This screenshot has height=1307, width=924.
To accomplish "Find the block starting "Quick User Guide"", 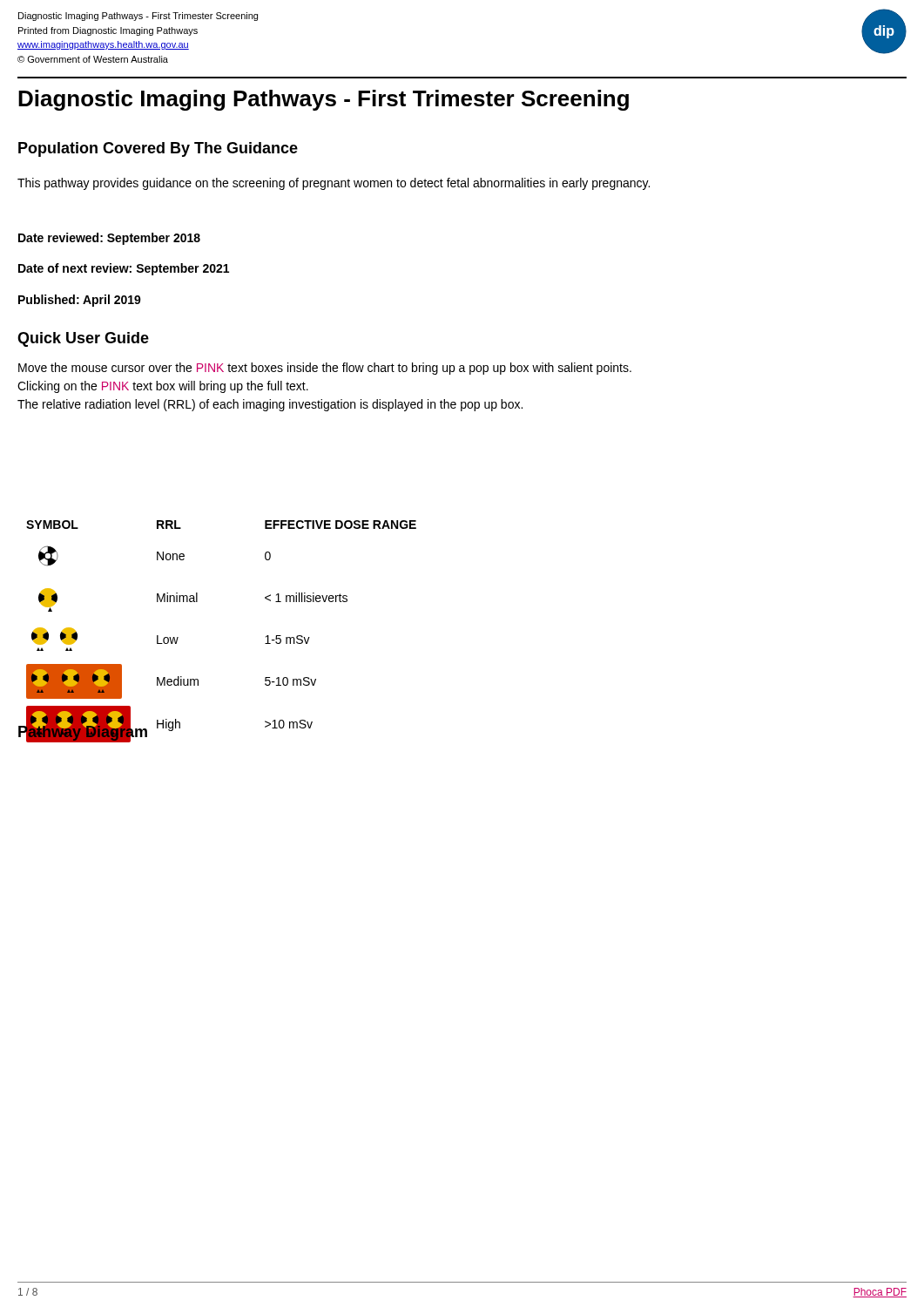I will 83,338.
